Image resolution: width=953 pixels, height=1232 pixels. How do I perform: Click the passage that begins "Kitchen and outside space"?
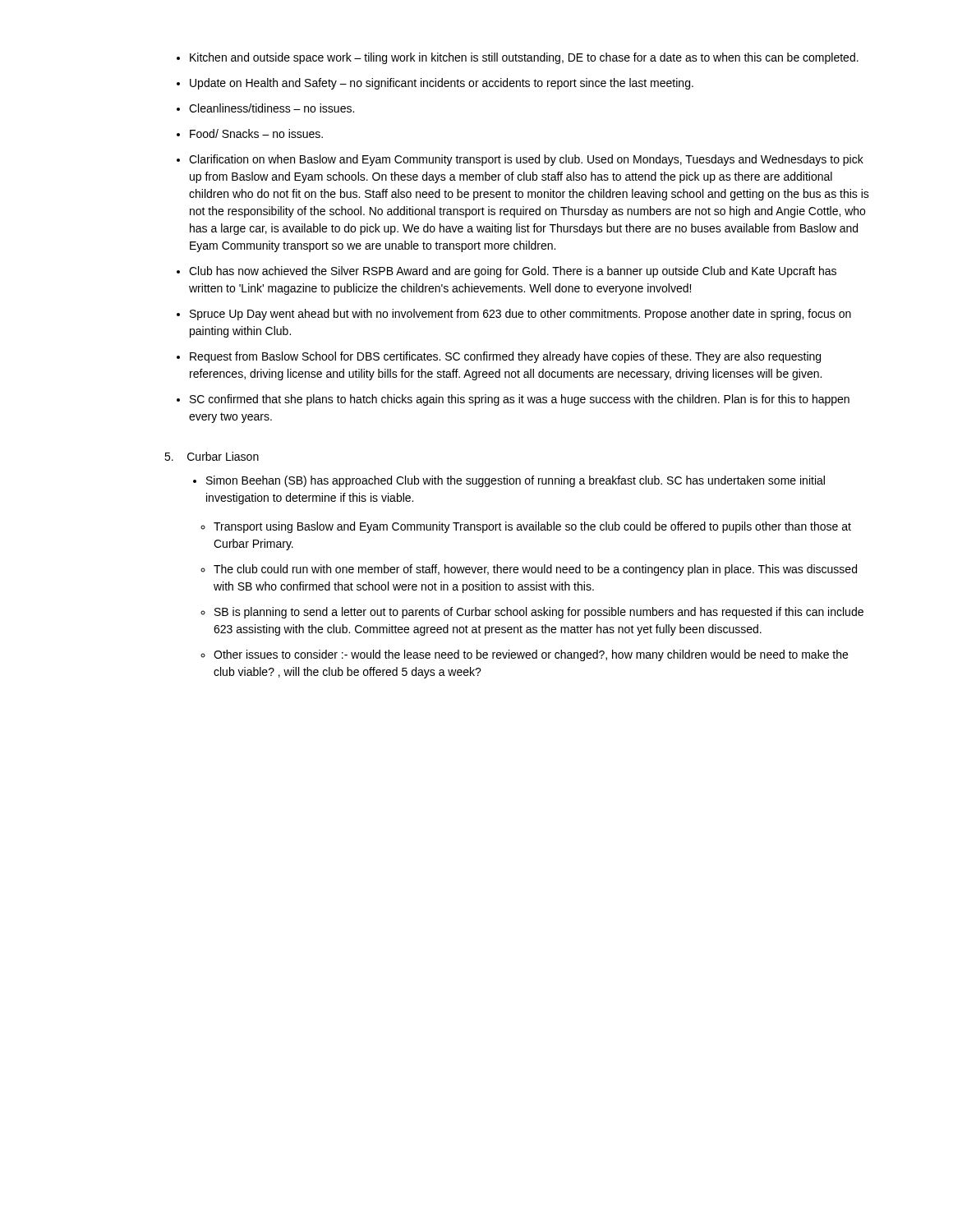point(524,57)
